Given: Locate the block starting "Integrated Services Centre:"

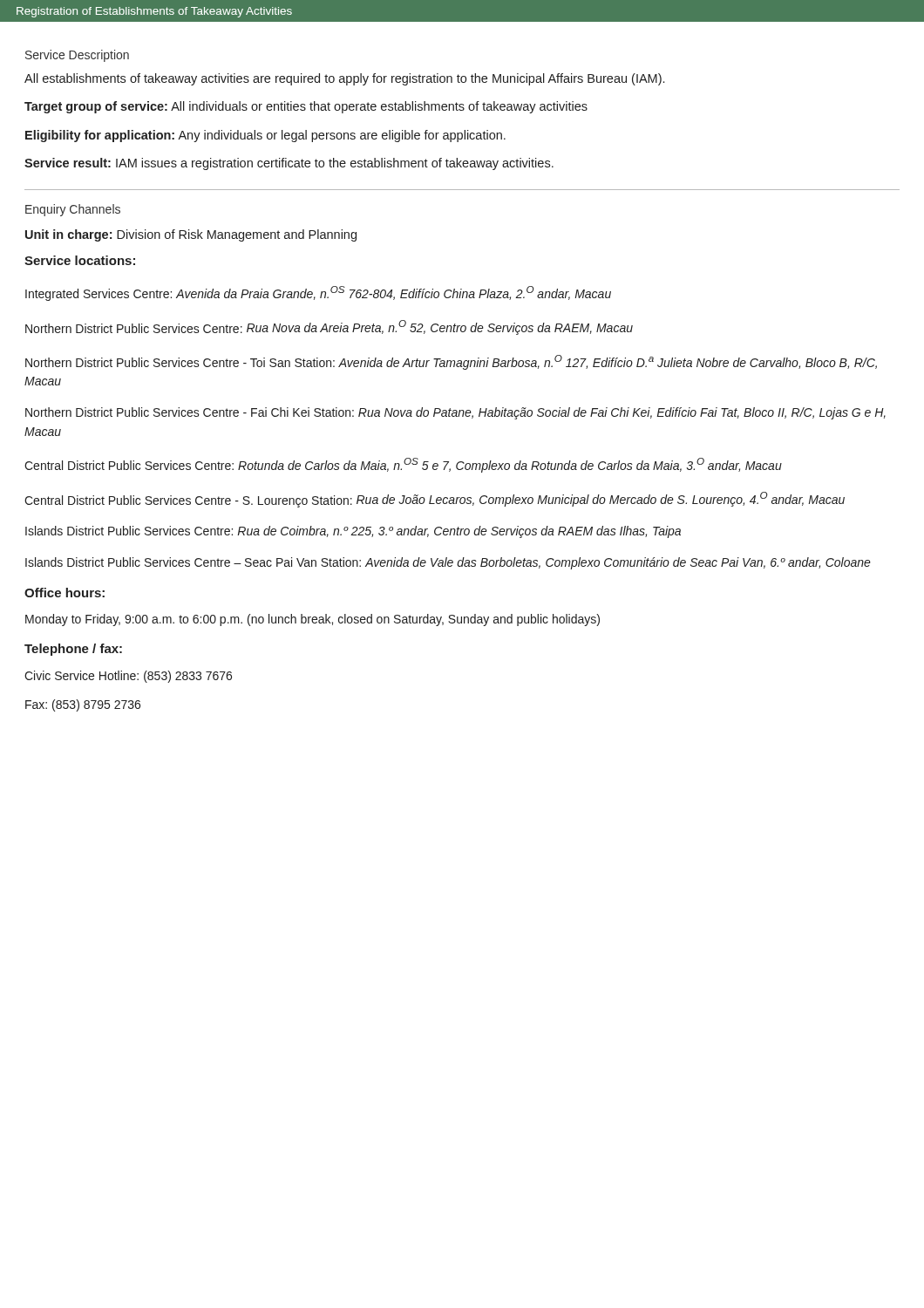Looking at the screenshot, I should tap(318, 292).
